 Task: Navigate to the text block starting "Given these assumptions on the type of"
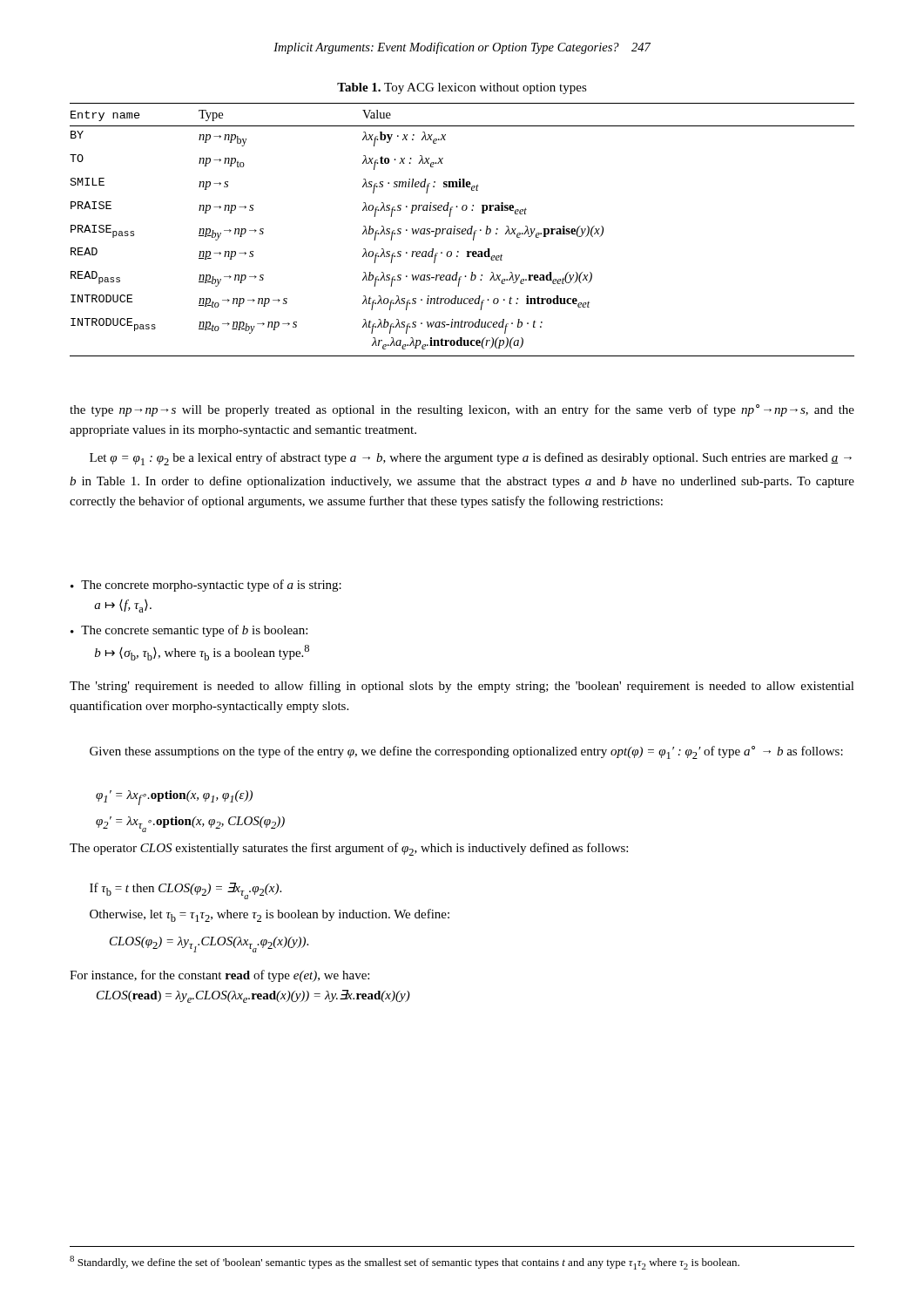click(x=462, y=752)
